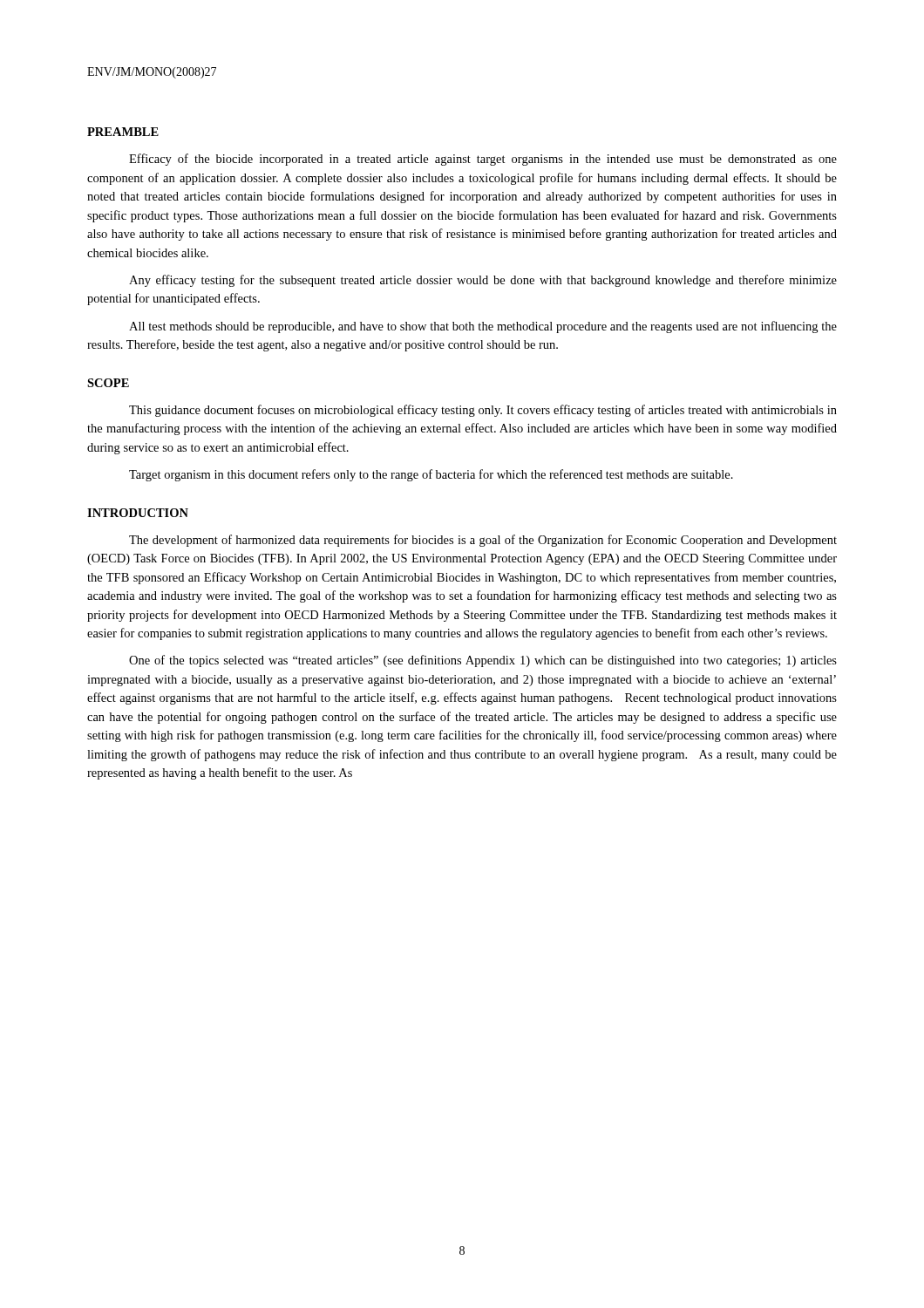Point to the block beginning "Target organism in this document refers"
This screenshot has width=924, height=1308.
[431, 475]
